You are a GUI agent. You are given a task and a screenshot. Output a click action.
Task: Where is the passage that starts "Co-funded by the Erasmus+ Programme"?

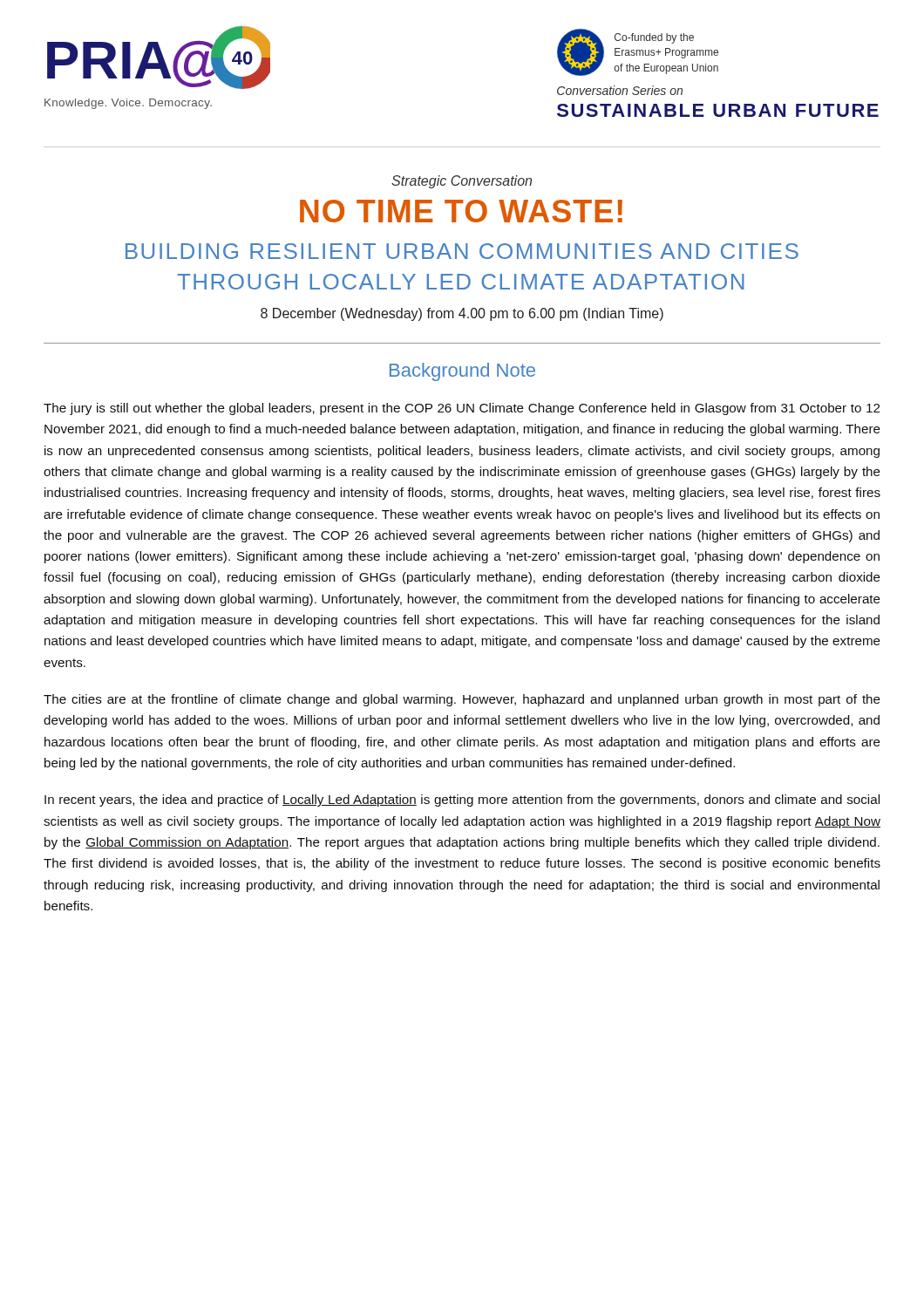point(666,53)
